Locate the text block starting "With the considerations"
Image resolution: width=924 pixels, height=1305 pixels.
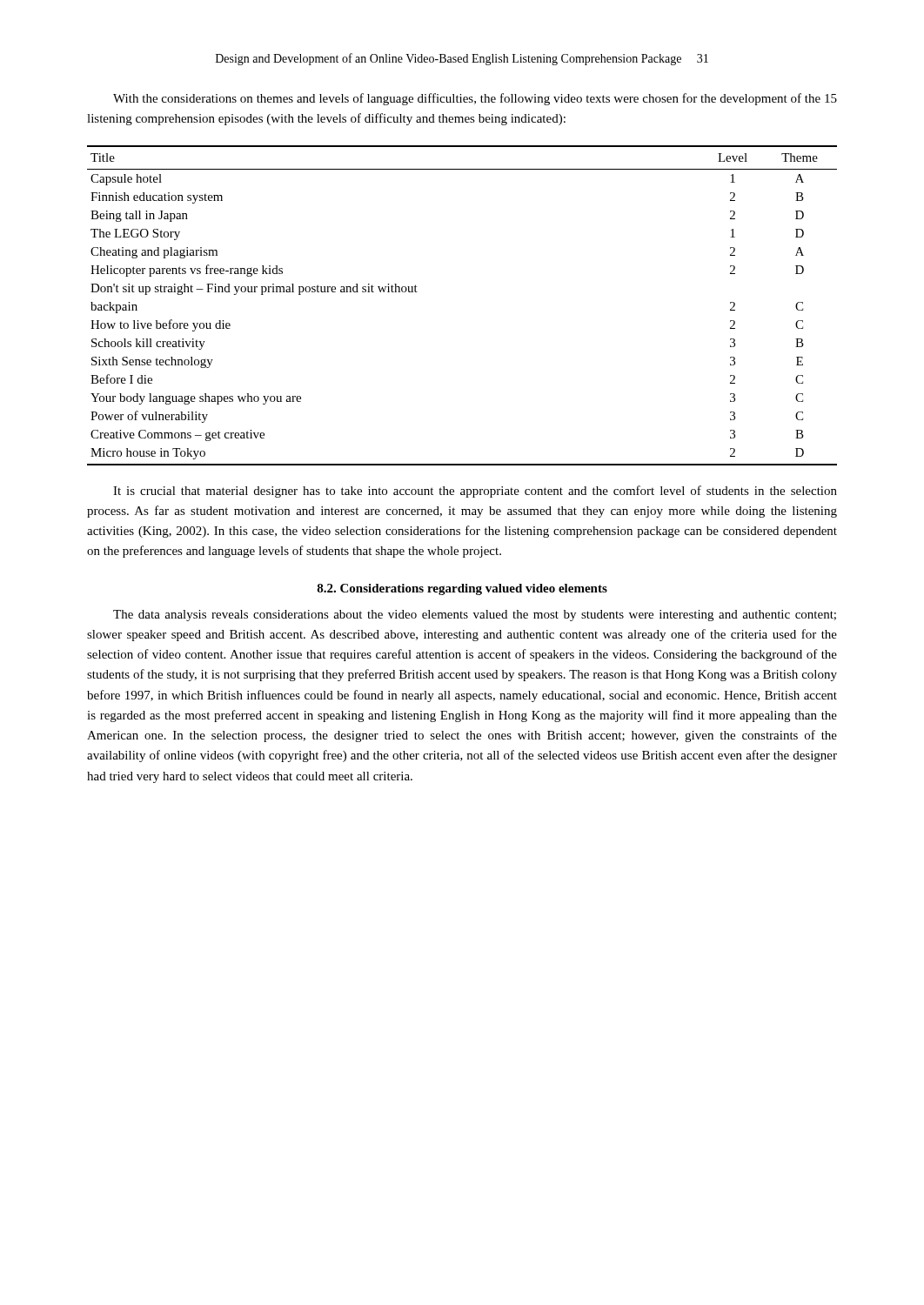coord(462,108)
